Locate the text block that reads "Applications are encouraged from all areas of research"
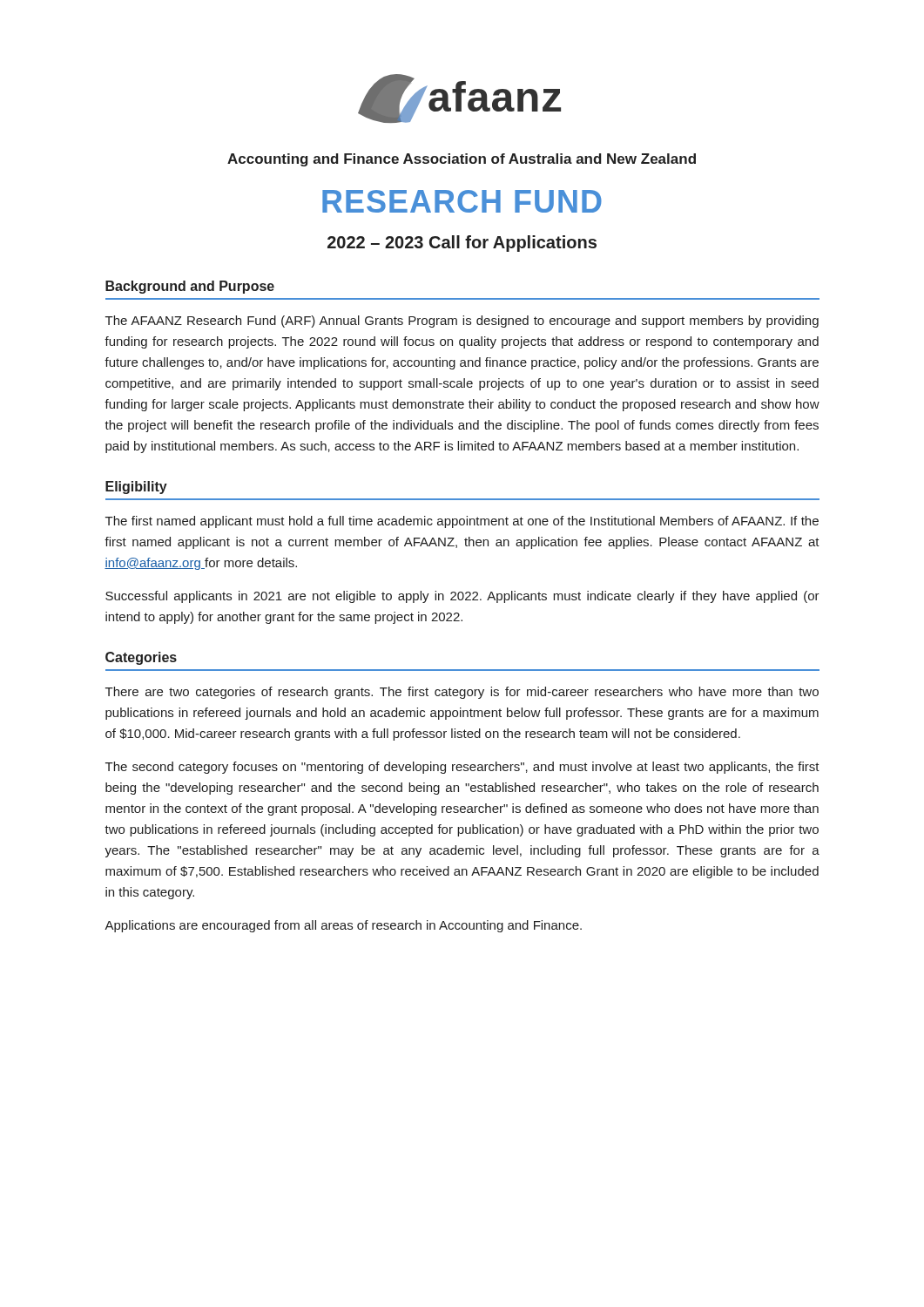The height and width of the screenshot is (1307, 924). point(344,925)
